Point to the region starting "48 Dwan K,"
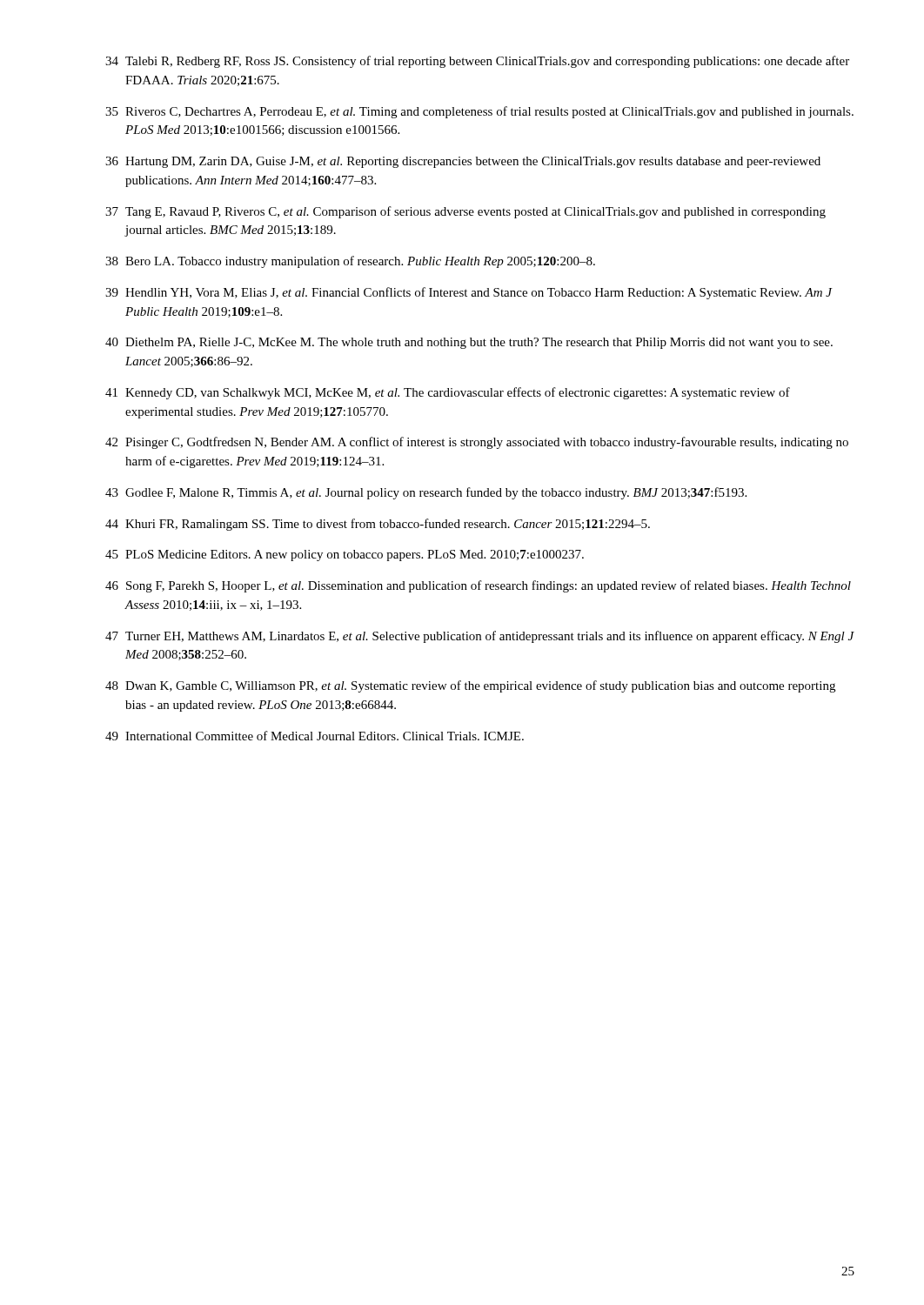This screenshot has height=1305, width=924. (x=471, y=696)
